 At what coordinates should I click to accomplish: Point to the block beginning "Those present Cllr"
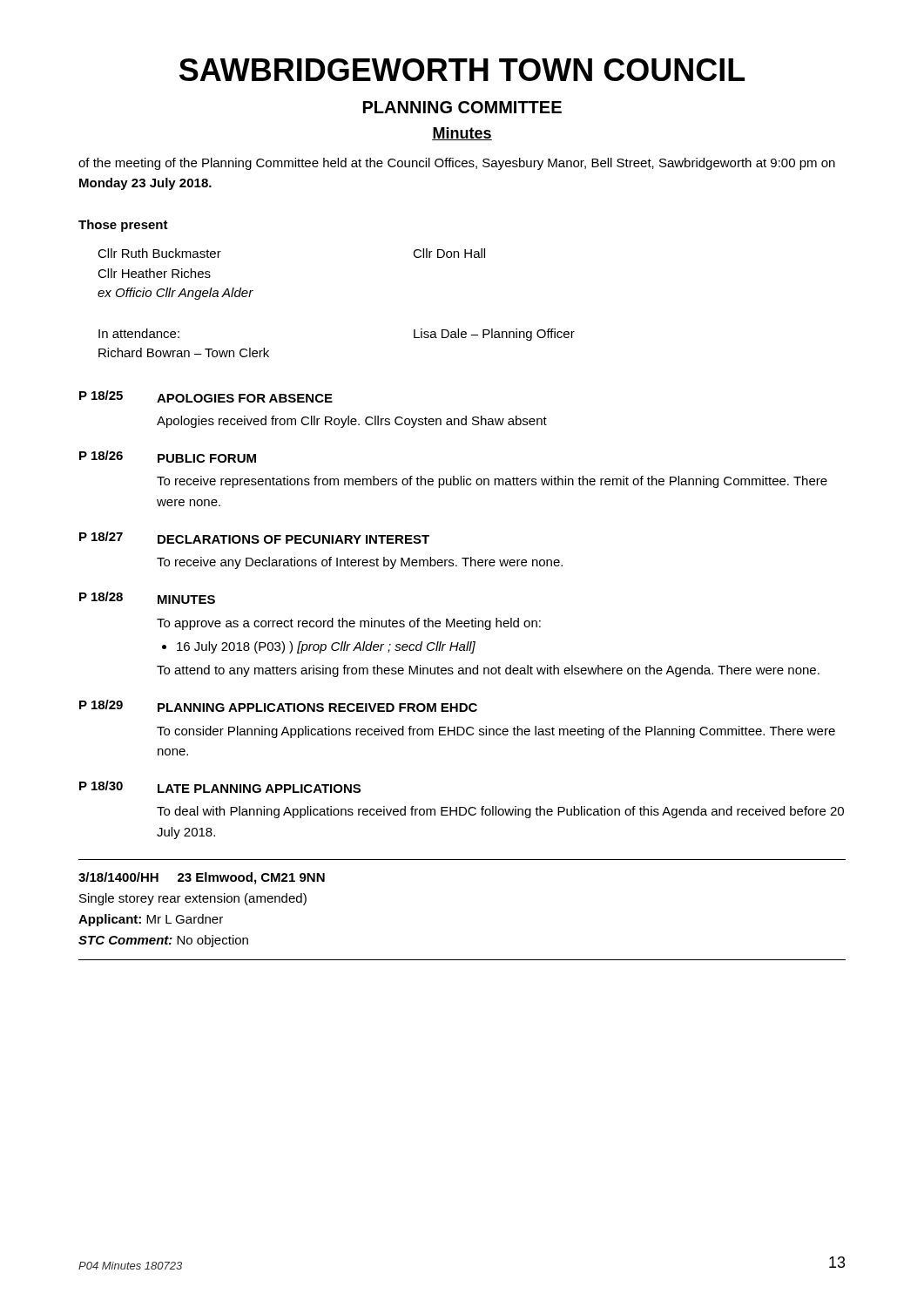pyautogui.click(x=123, y=226)
